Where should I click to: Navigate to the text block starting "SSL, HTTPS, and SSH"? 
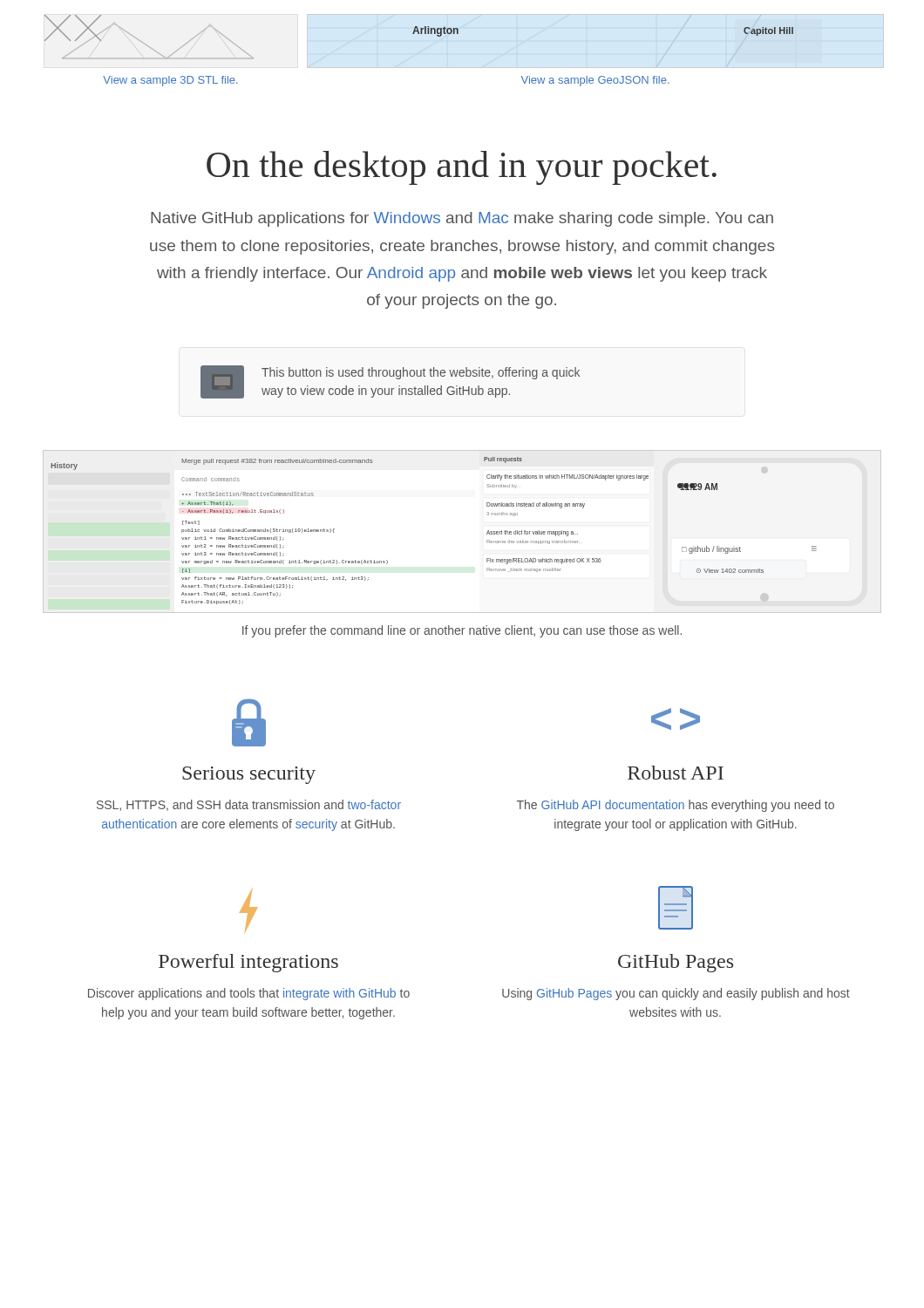(248, 814)
